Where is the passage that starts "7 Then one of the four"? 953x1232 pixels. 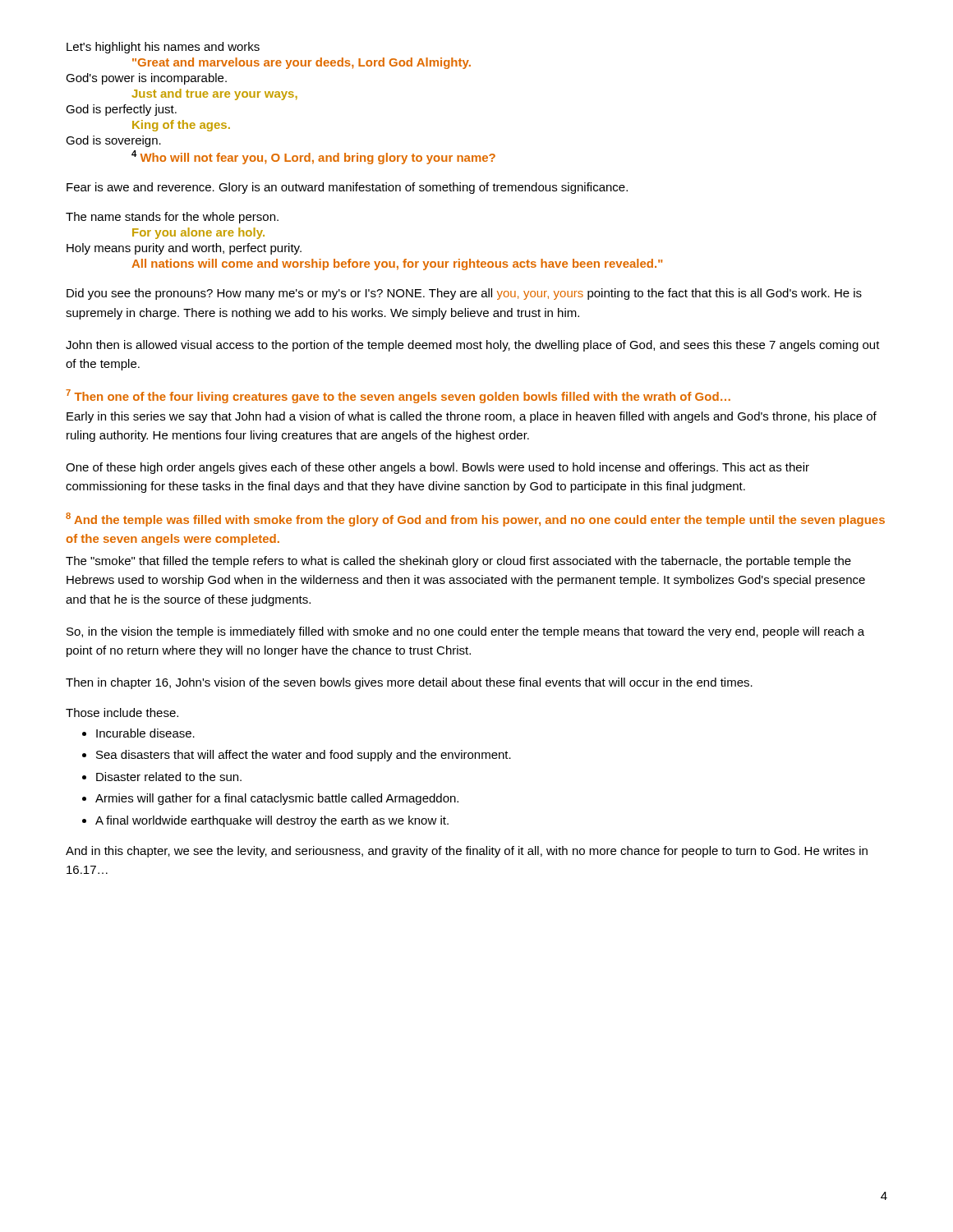click(x=471, y=415)
